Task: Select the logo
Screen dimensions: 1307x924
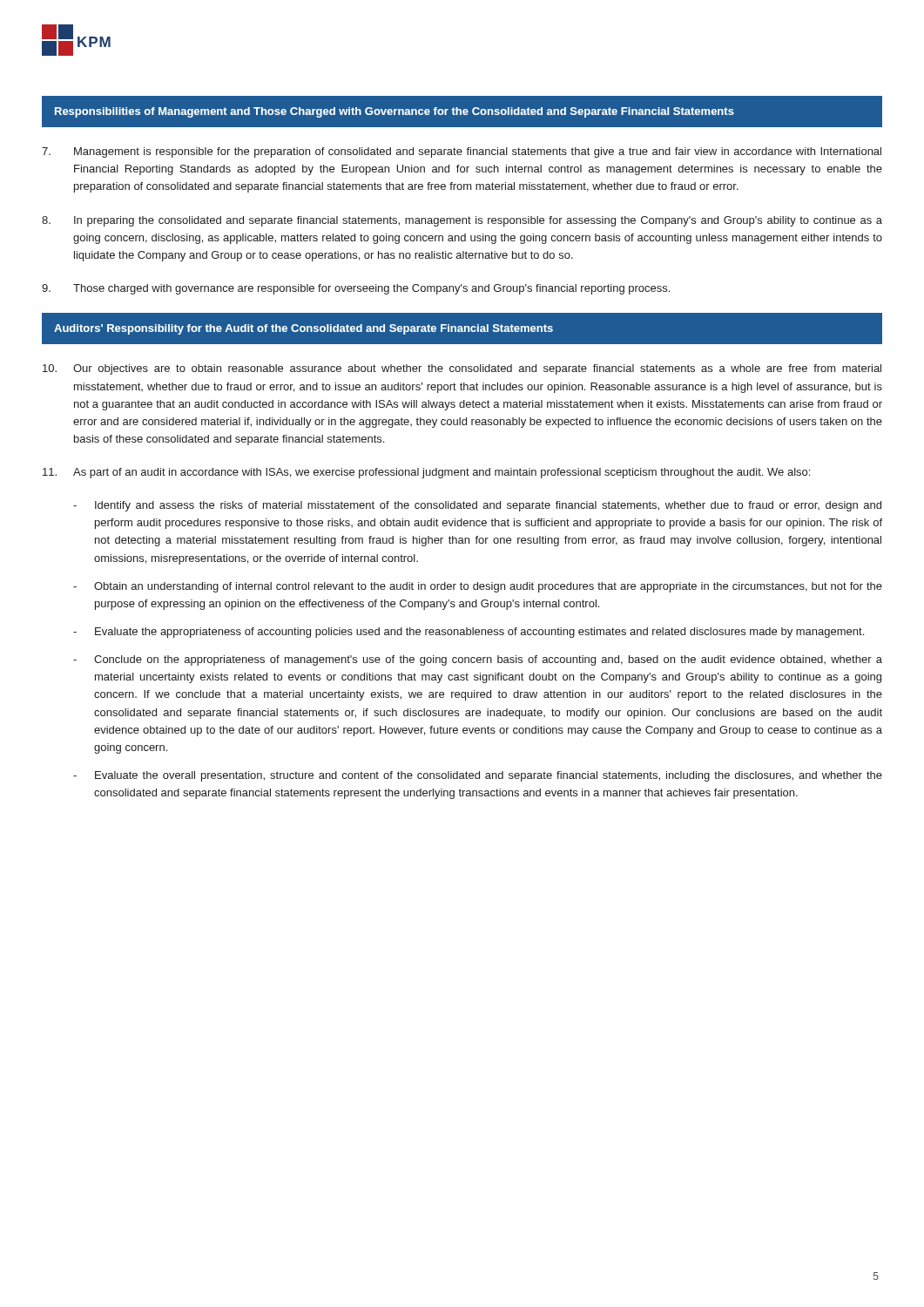Action: [x=77, y=48]
